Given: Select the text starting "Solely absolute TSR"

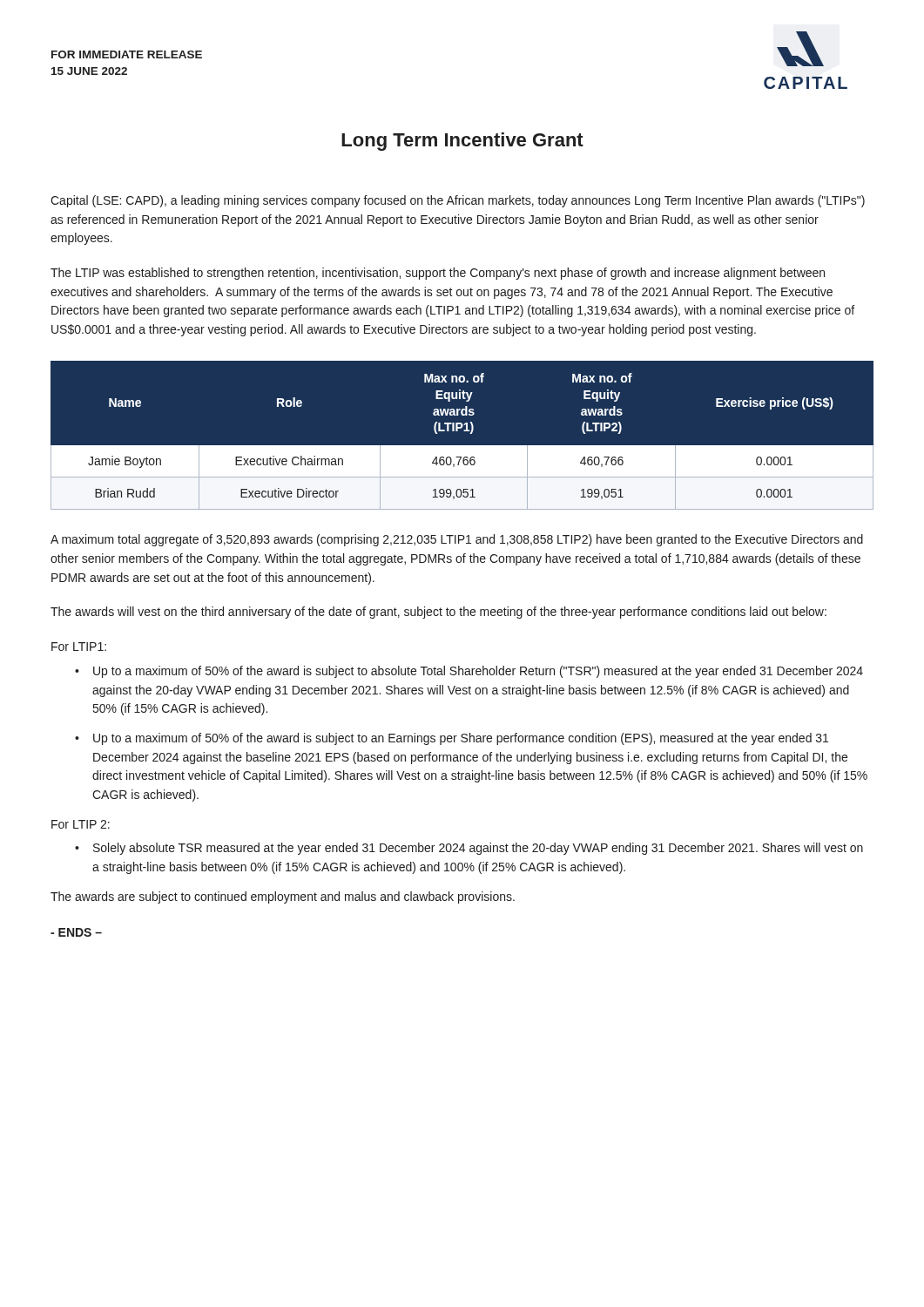Looking at the screenshot, I should (x=478, y=858).
